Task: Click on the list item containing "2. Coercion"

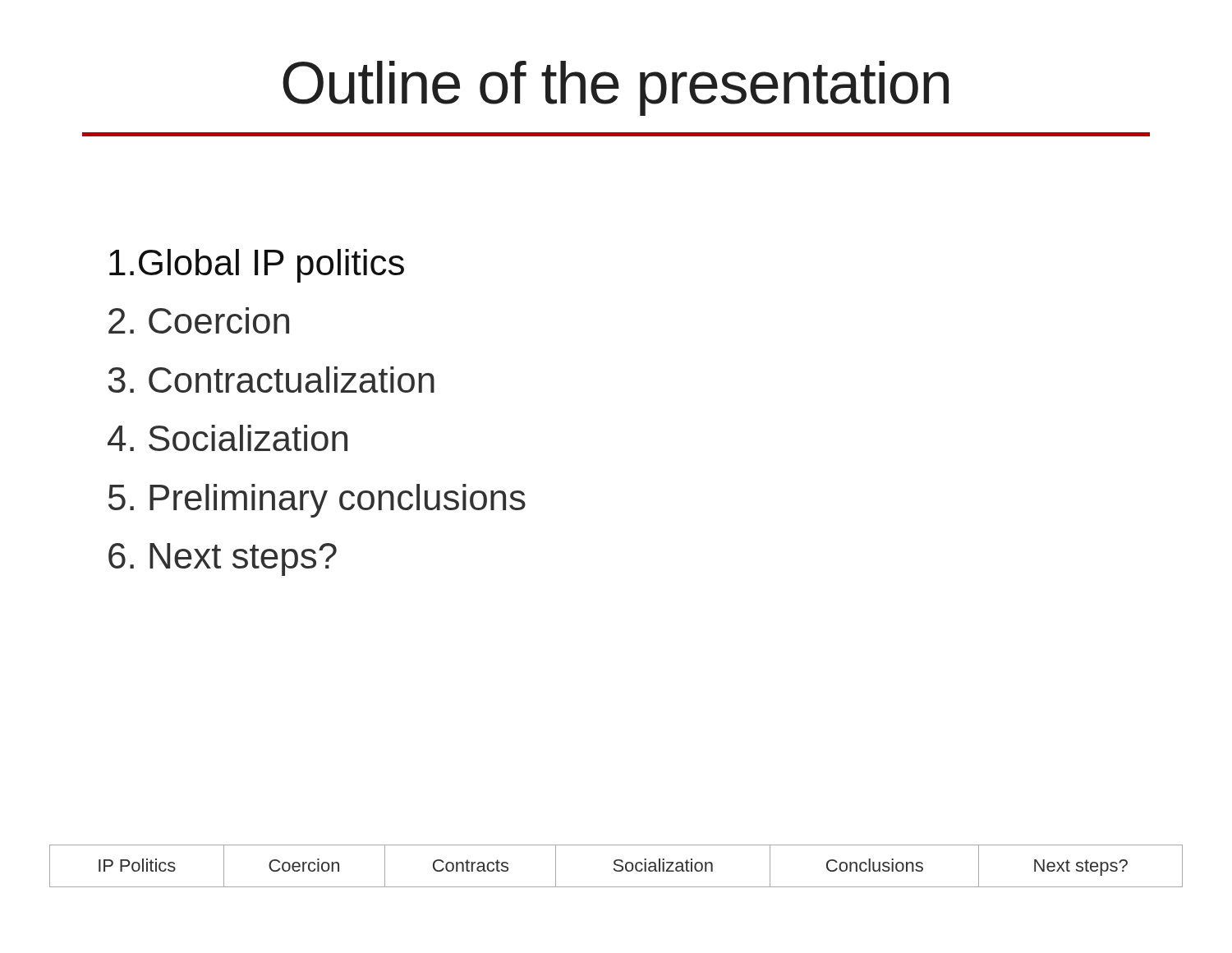Action: click(x=199, y=321)
